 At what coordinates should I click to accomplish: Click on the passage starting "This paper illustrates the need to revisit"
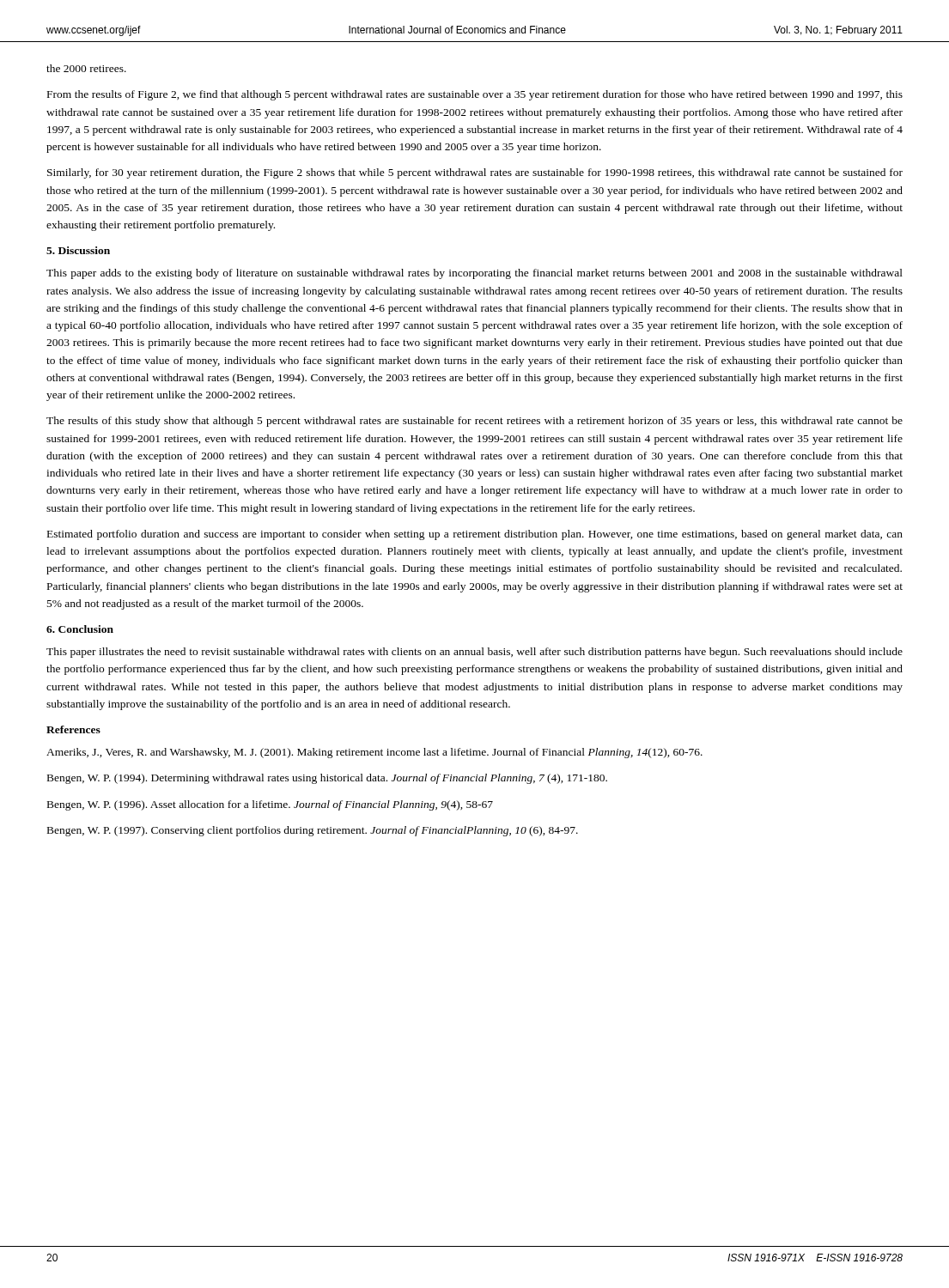(x=474, y=678)
